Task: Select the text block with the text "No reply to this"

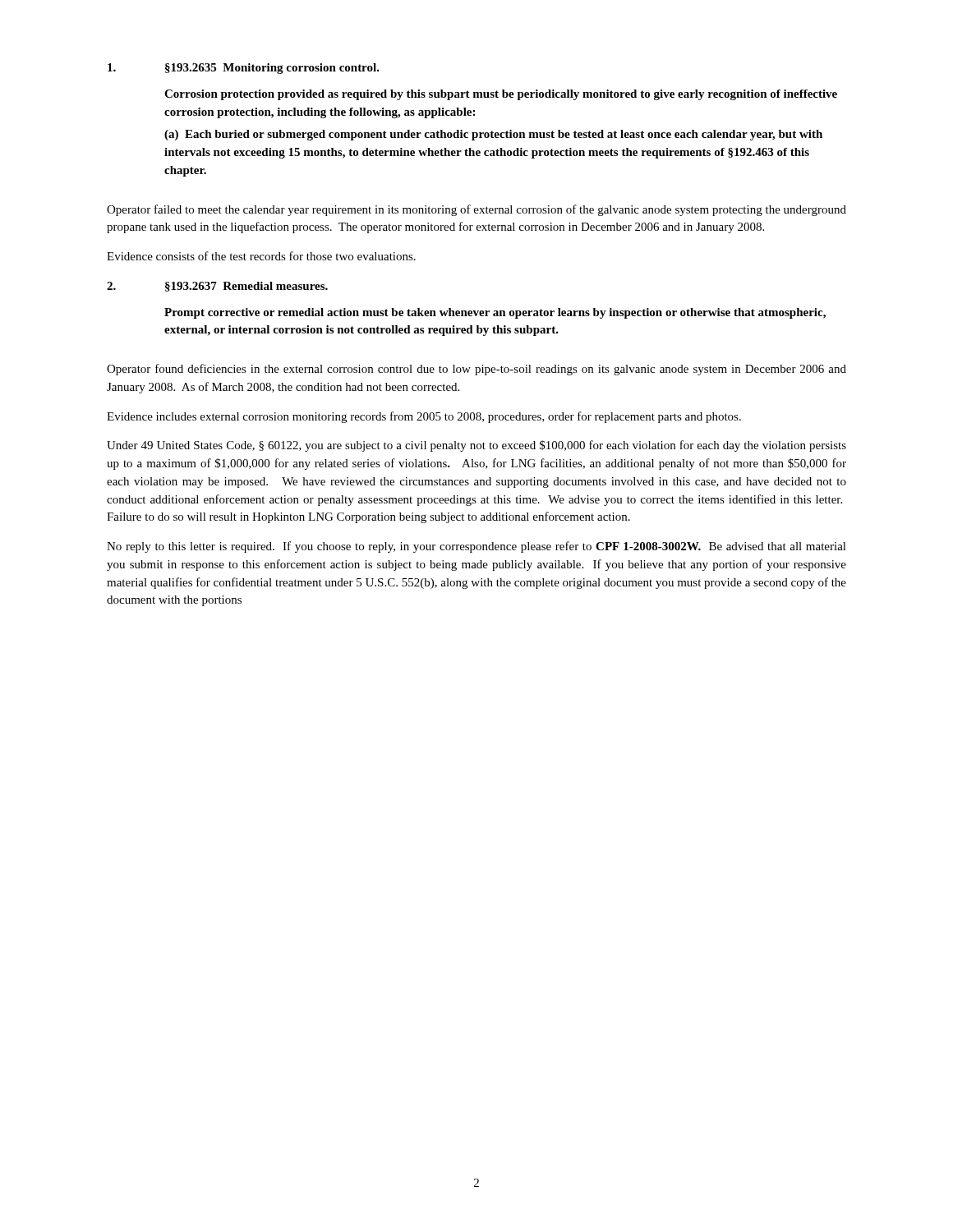Action: (x=476, y=573)
